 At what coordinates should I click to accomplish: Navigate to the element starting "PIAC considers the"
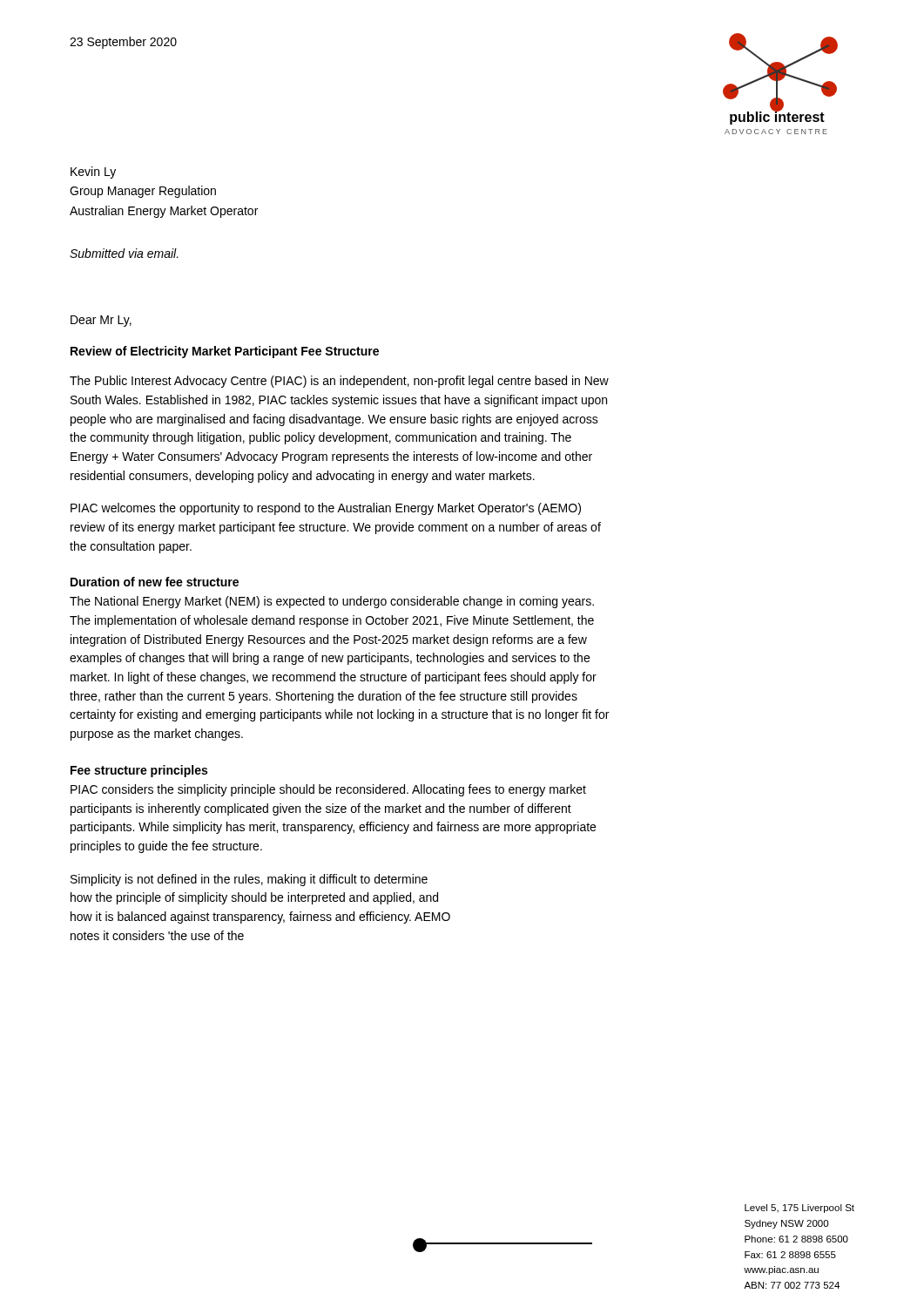(333, 818)
